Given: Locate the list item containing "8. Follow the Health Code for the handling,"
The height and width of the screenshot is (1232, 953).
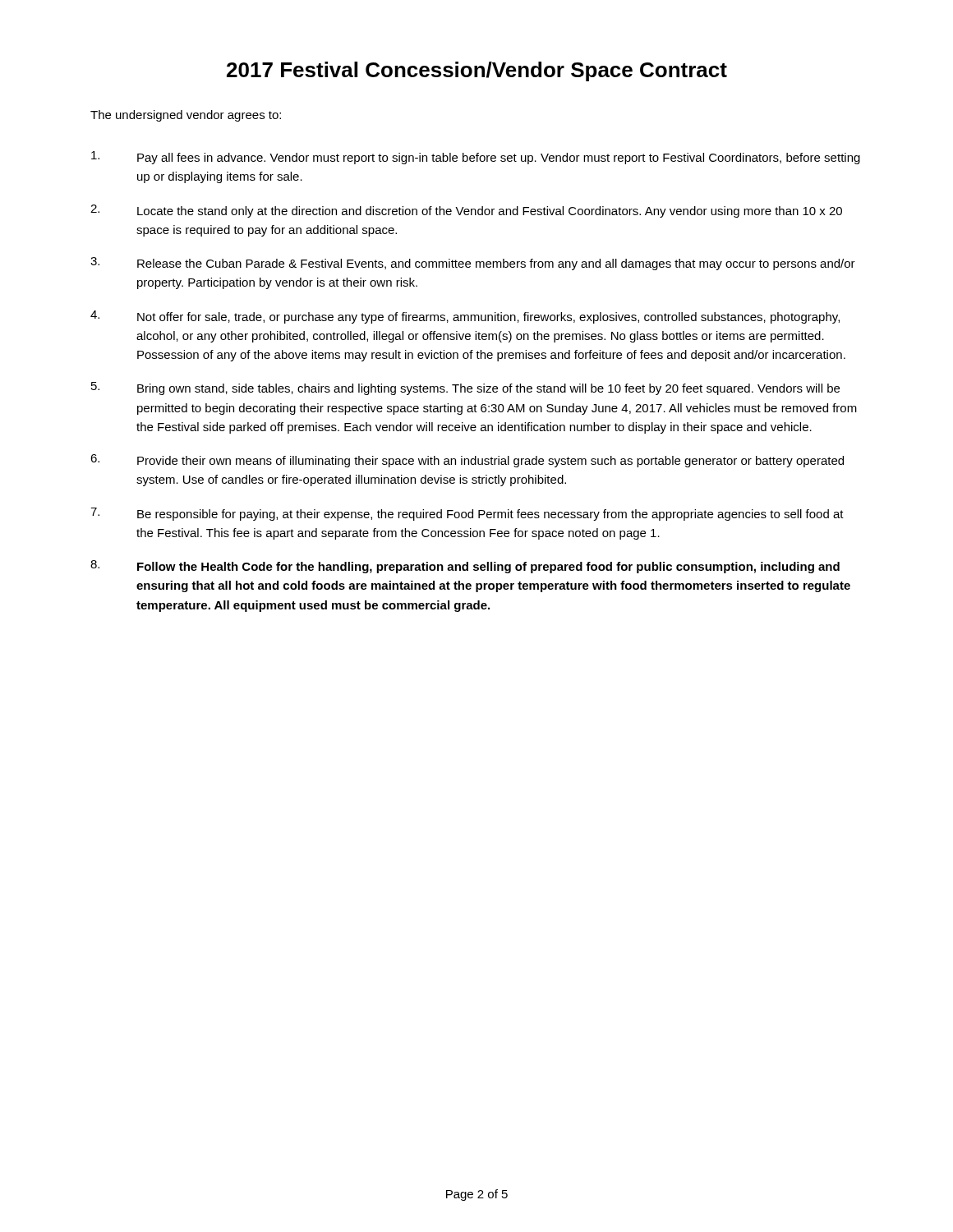Looking at the screenshot, I should [x=476, y=586].
